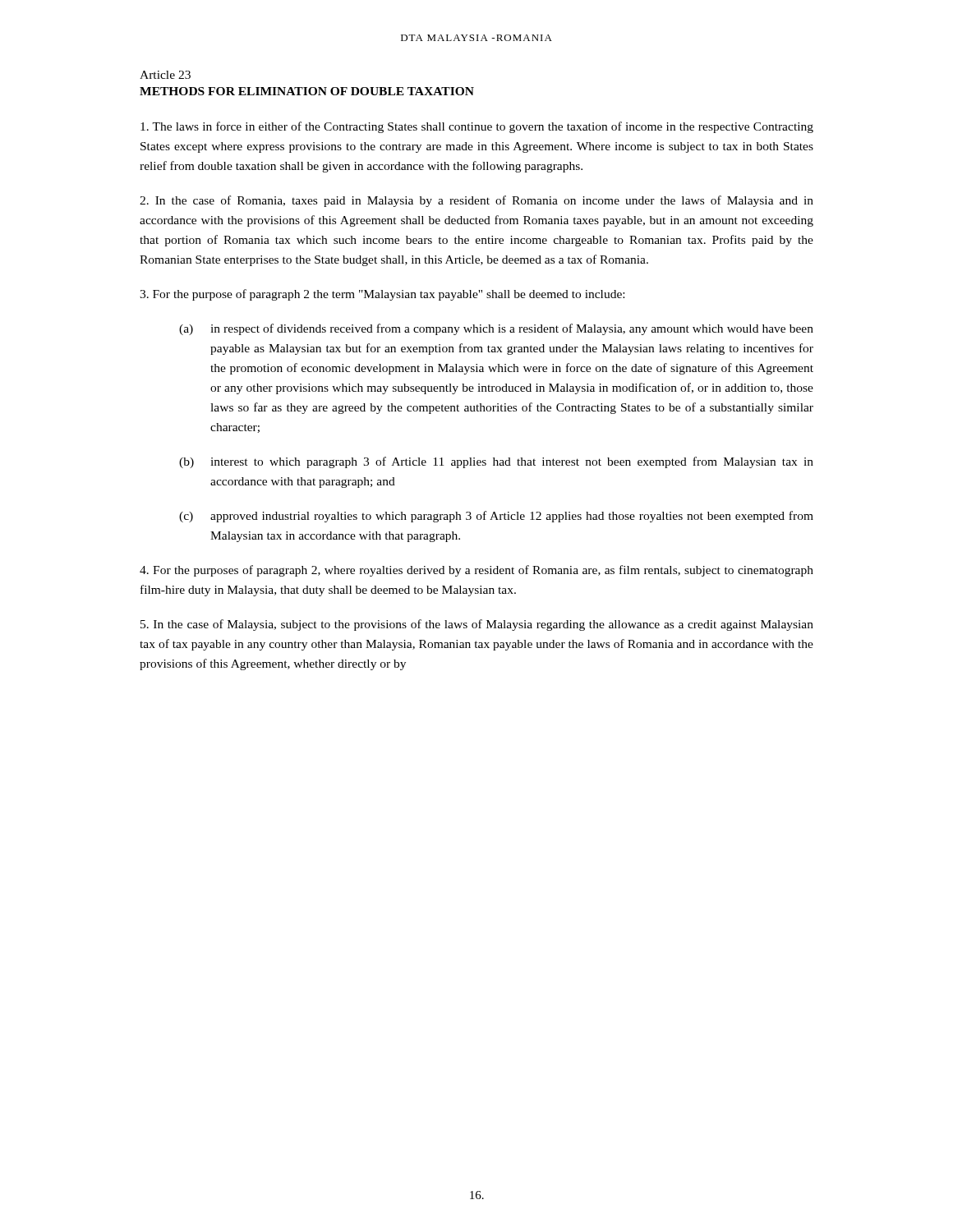Screen dimensions: 1232x953
Task: Where is the passage that starts "(a) in respect of dividends received from a"?
Action: pyautogui.click(x=496, y=378)
